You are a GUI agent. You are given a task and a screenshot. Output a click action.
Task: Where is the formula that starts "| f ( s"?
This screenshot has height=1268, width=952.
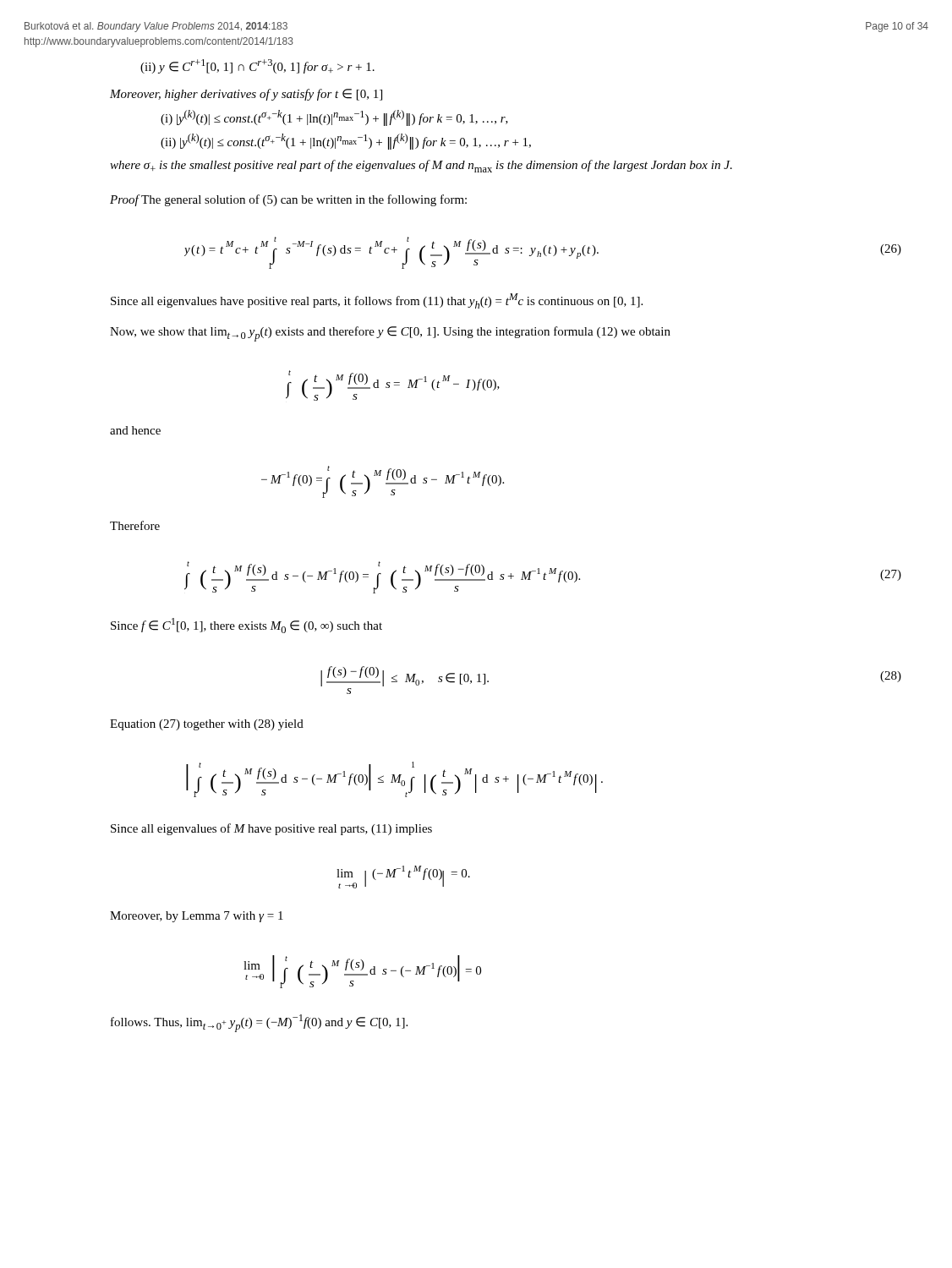coord(412,677)
